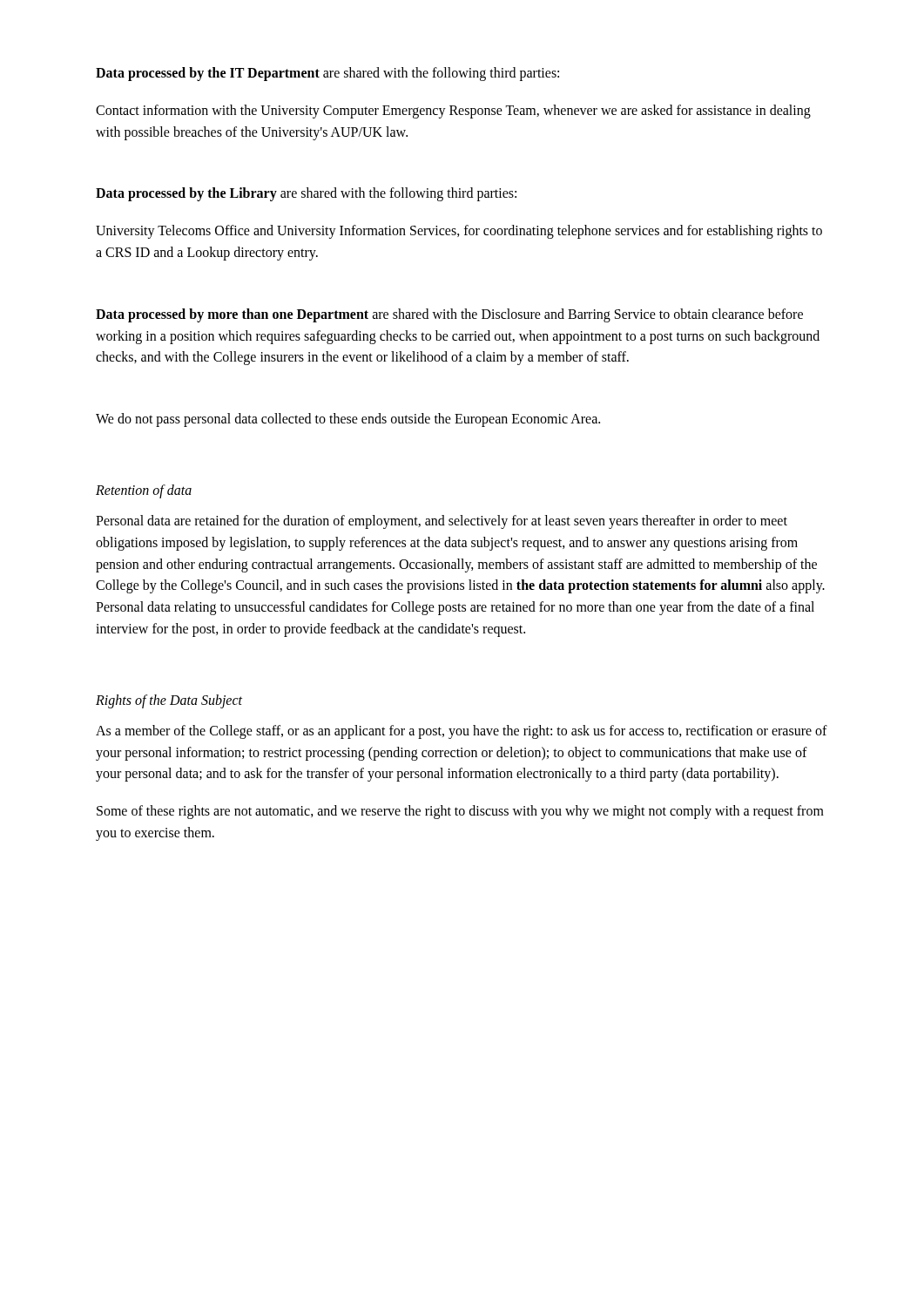
Task: Select the text block starting "Data processed by more than"
Action: tap(458, 336)
